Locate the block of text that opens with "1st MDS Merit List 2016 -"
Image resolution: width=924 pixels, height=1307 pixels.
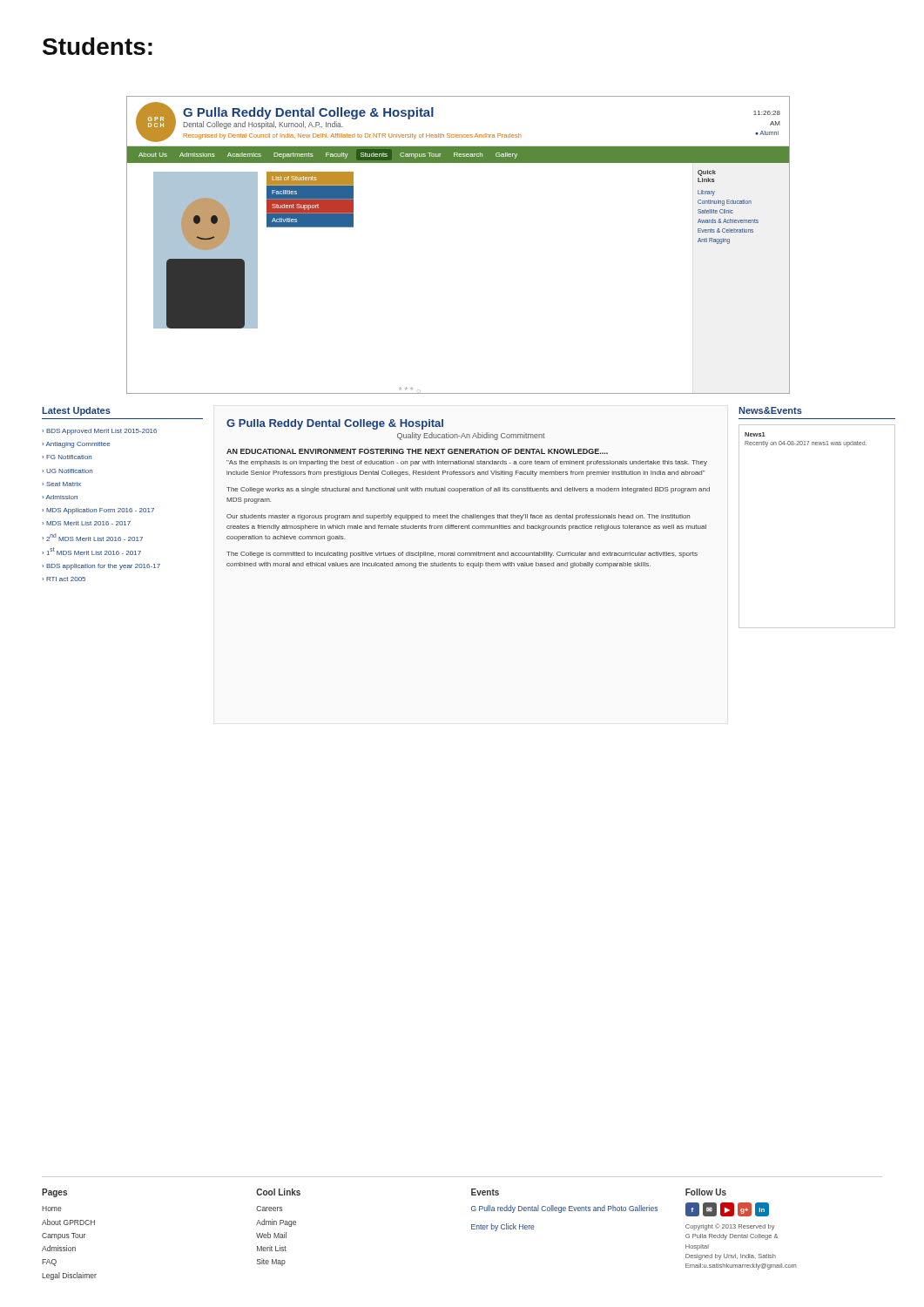[94, 552]
